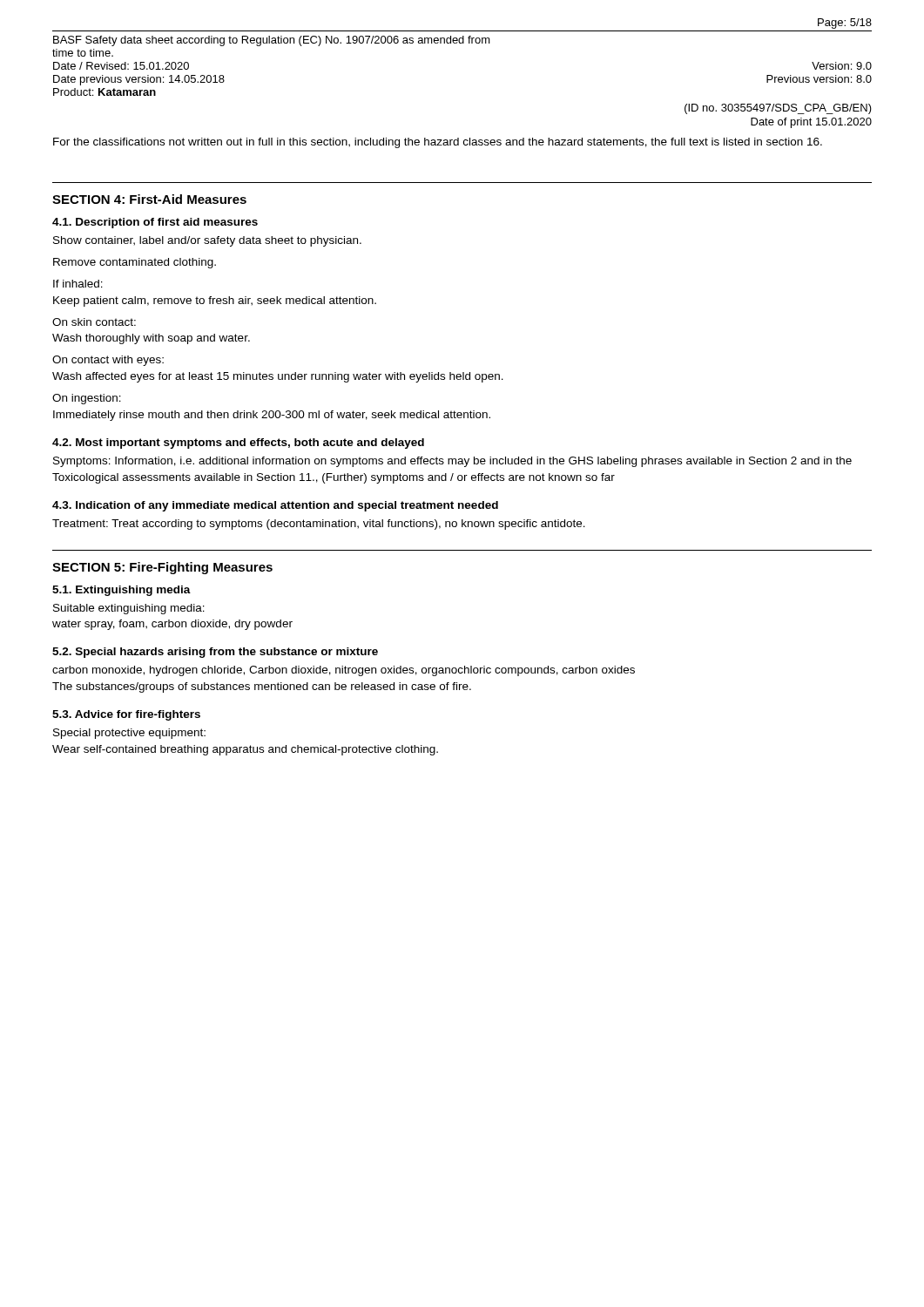Click on the text block containing "Suitable extinguishing media: water spray, foam, carbon dioxide,"

tap(172, 616)
